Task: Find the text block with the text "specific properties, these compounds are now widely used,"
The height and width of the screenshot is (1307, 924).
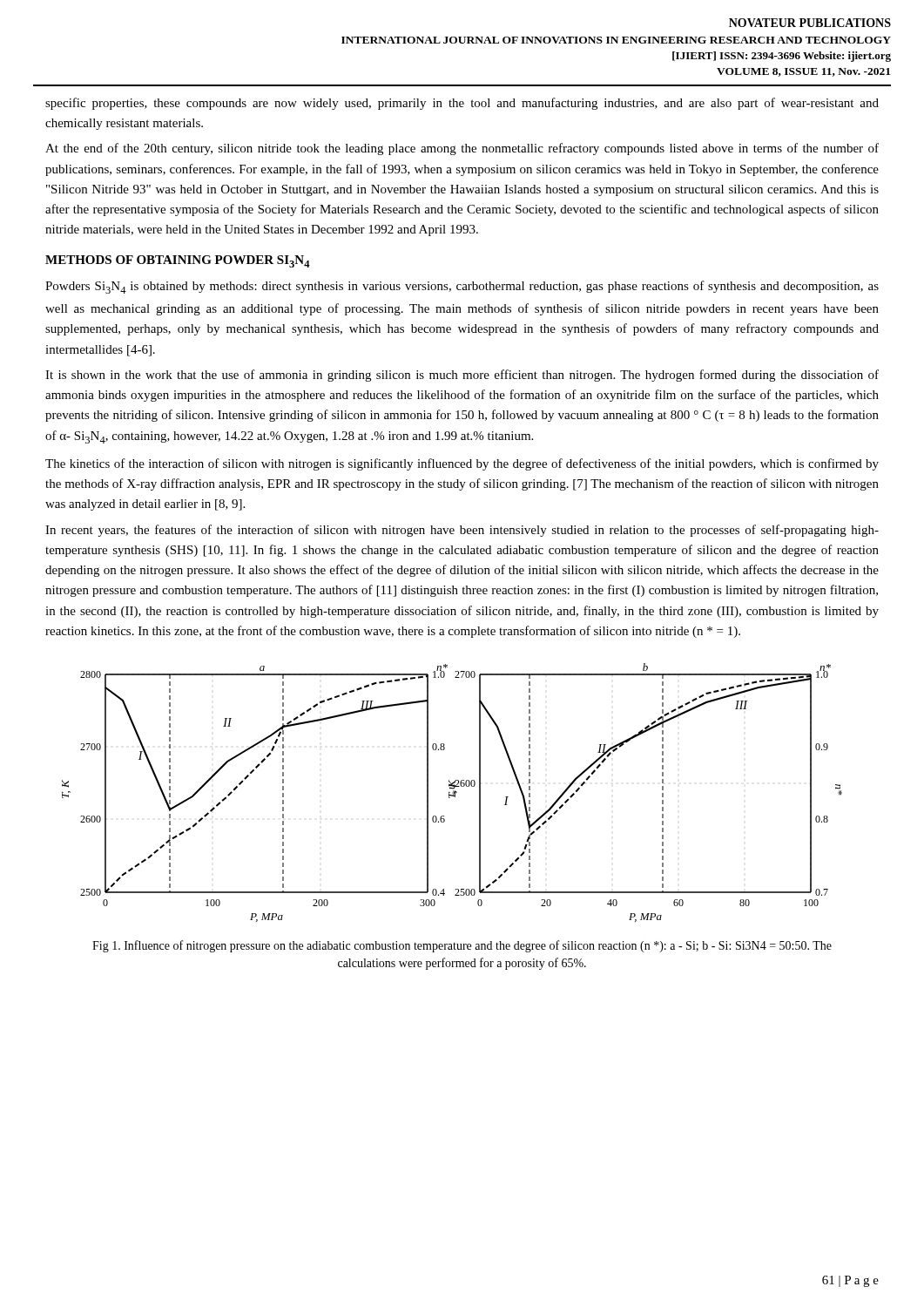Action: (462, 113)
